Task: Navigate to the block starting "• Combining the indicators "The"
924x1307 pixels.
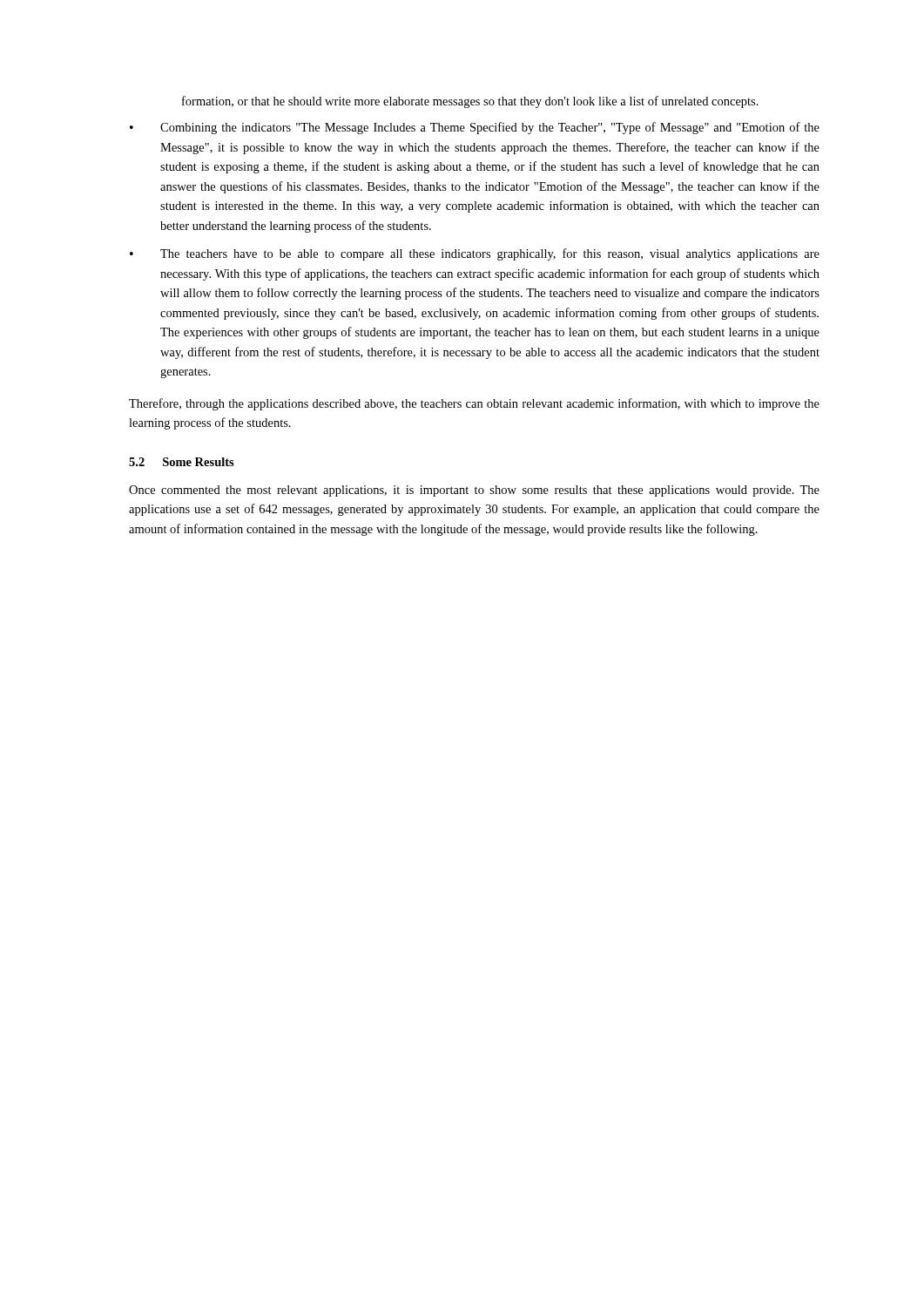Action: pos(474,177)
